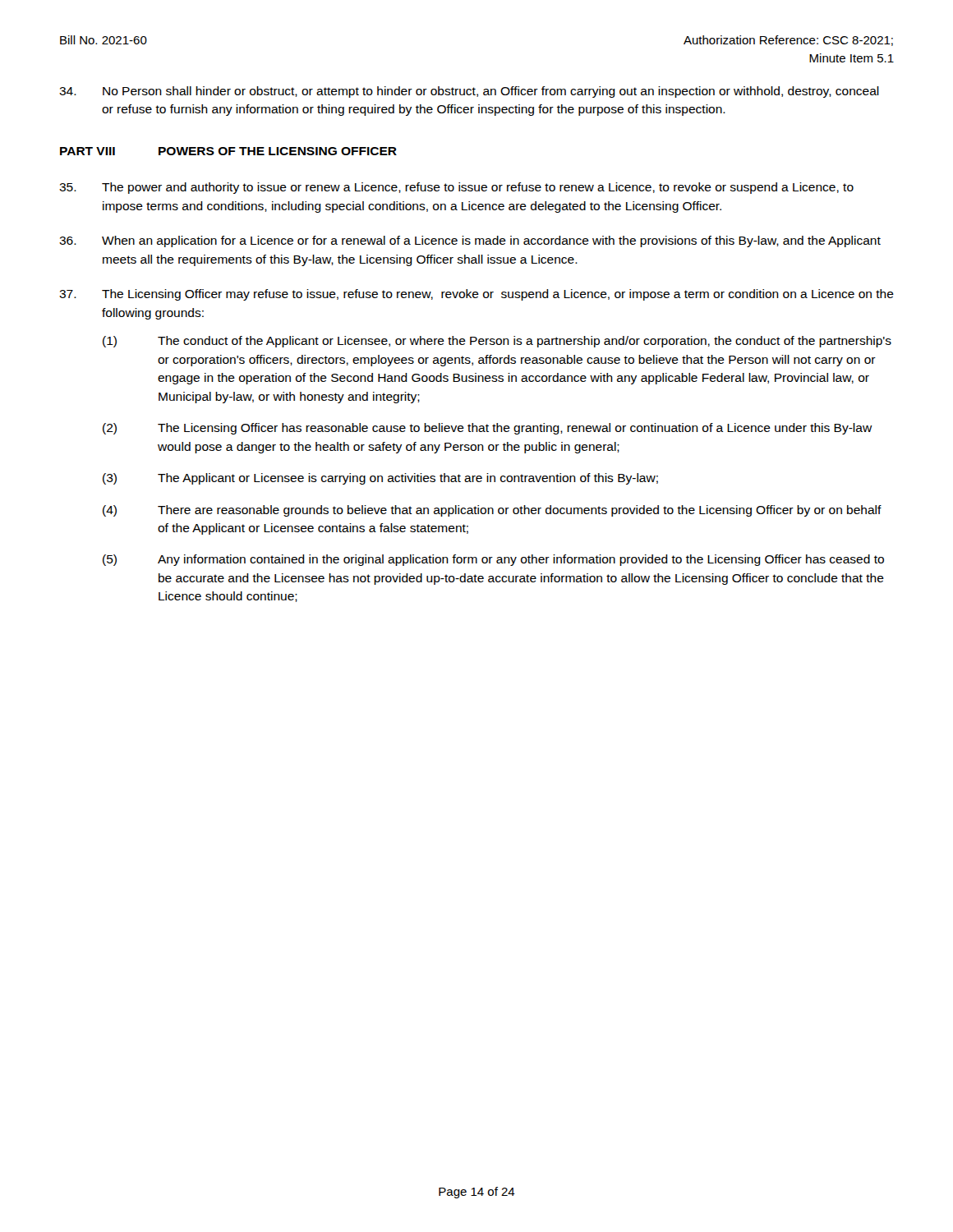Screen dimensions: 1232x953
Task: Navigate to the text starting "34. No Person shall hinder or obstruct,"
Action: (476, 101)
